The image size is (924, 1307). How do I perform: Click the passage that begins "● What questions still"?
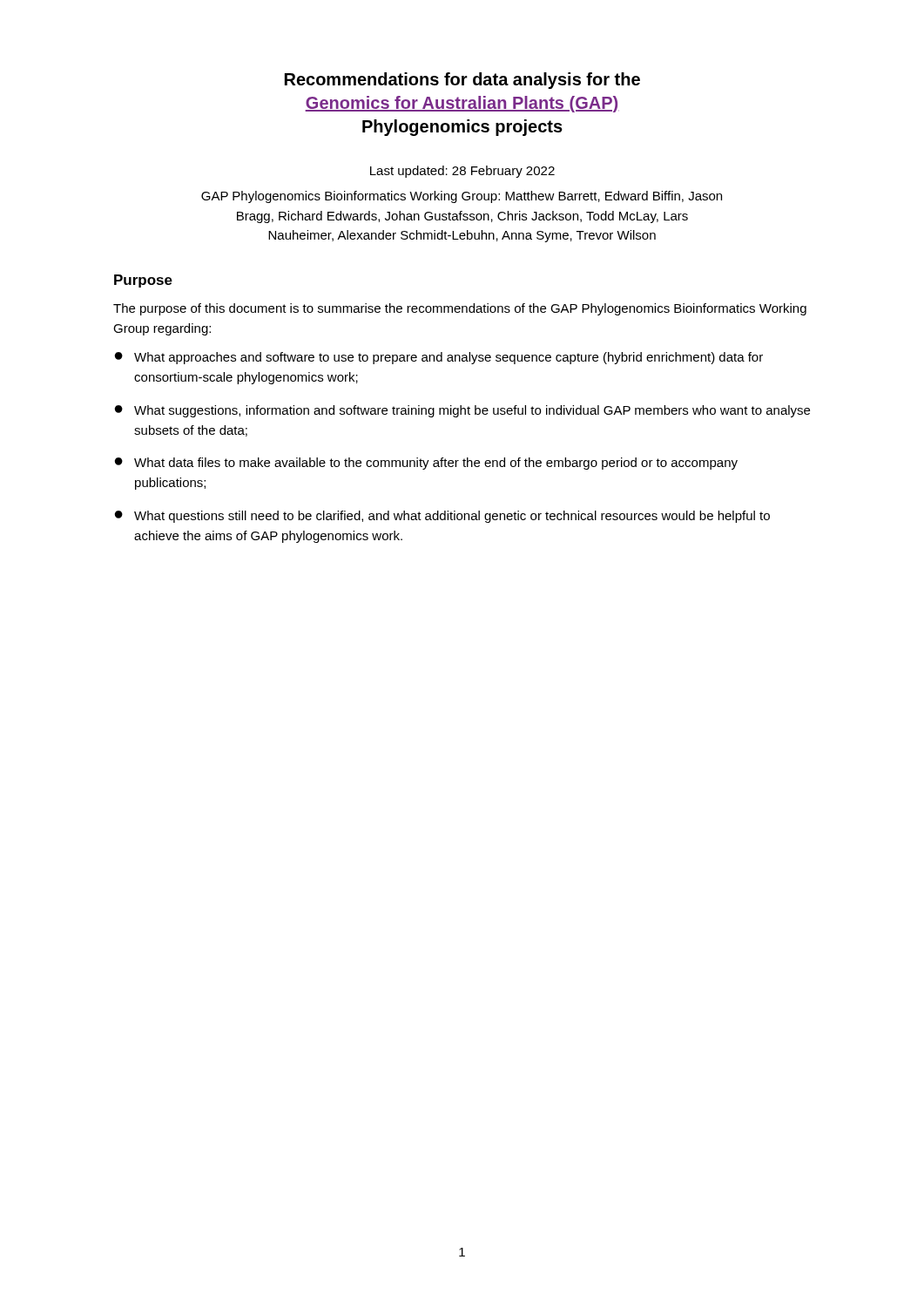462,525
